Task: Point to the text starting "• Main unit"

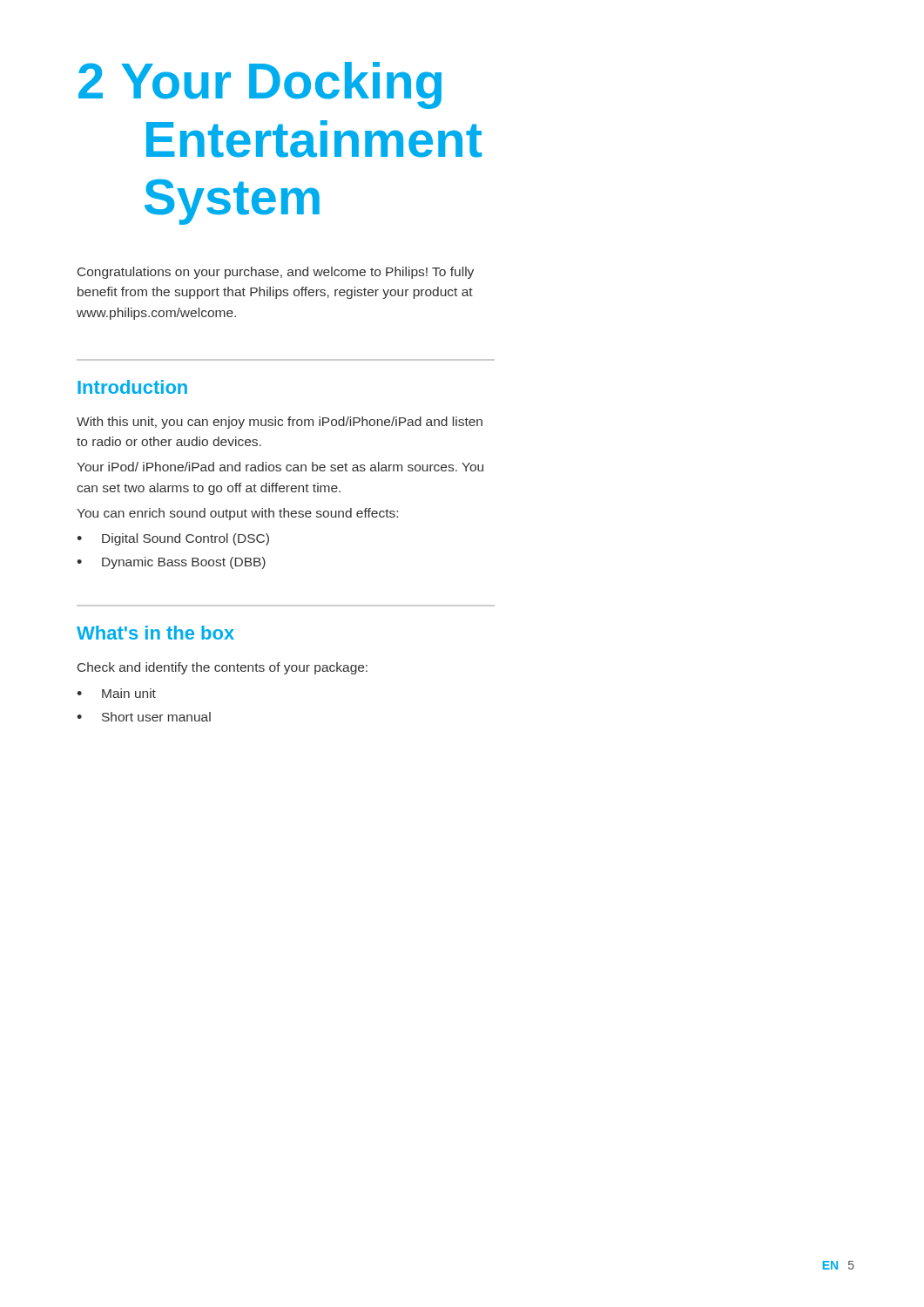Action: 116,694
